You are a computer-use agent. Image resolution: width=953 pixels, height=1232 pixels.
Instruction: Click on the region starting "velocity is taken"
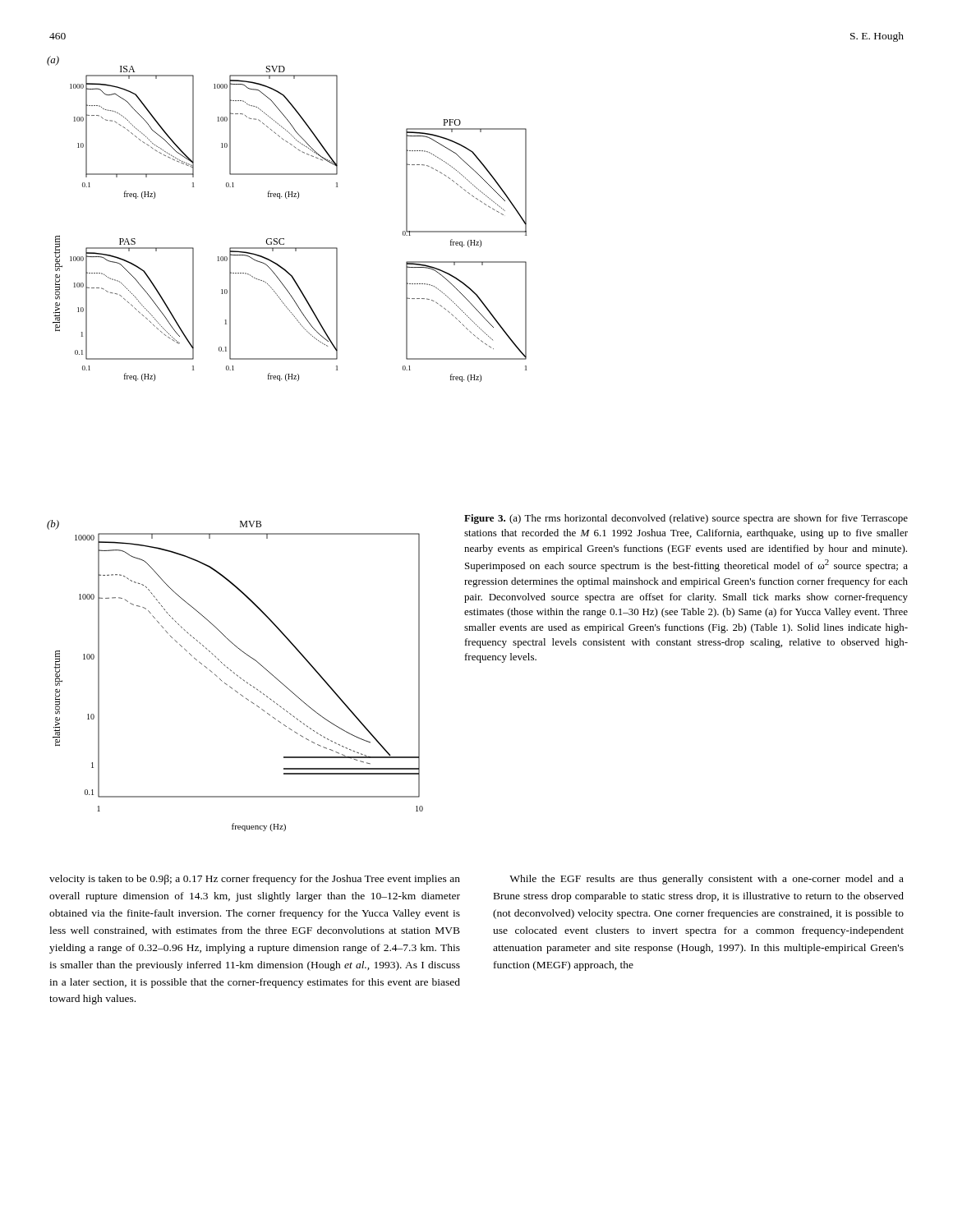(x=261, y=879)
